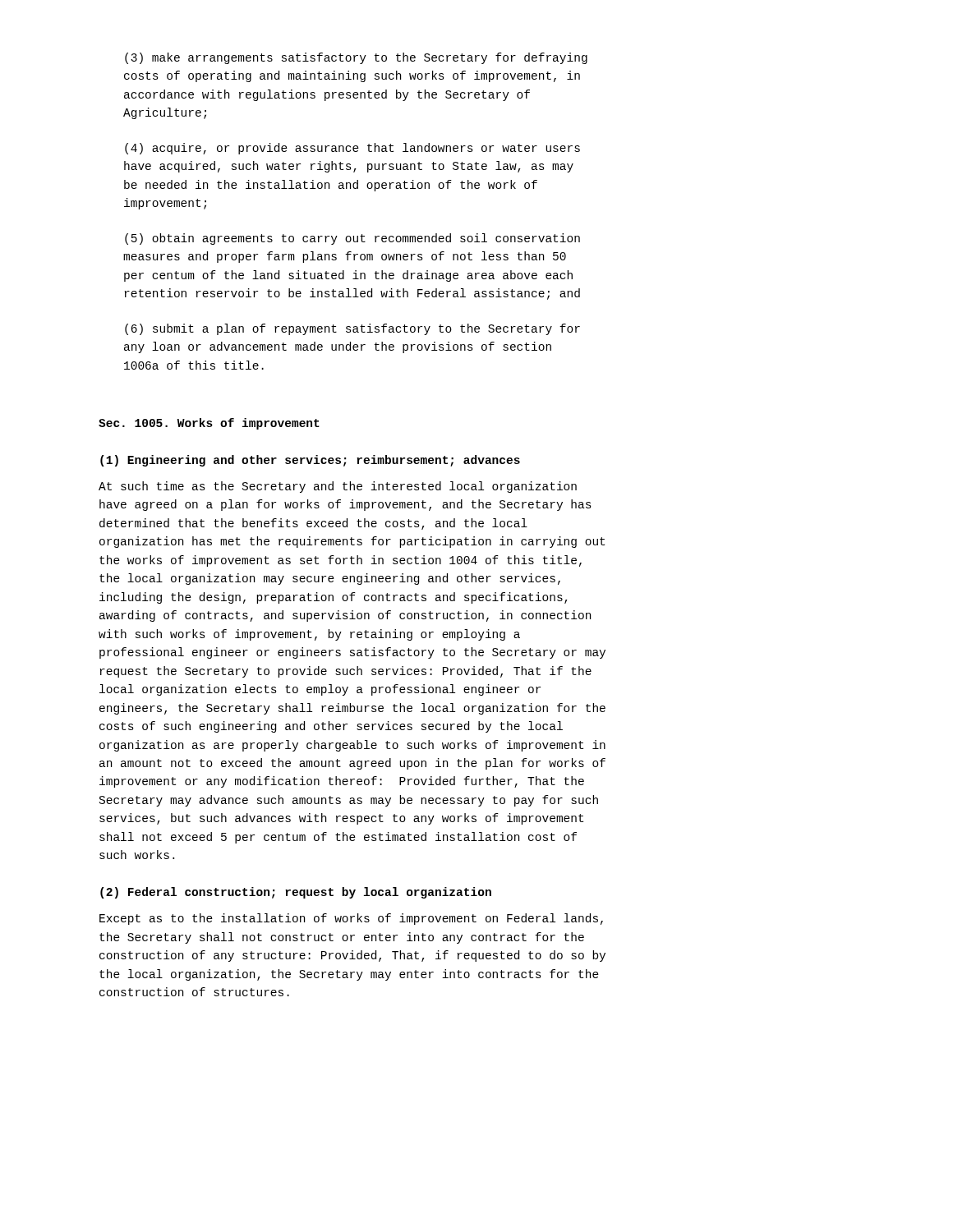
Task: Point to the element starting "(6) submit a plan of repayment satisfactory"
Action: point(352,348)
